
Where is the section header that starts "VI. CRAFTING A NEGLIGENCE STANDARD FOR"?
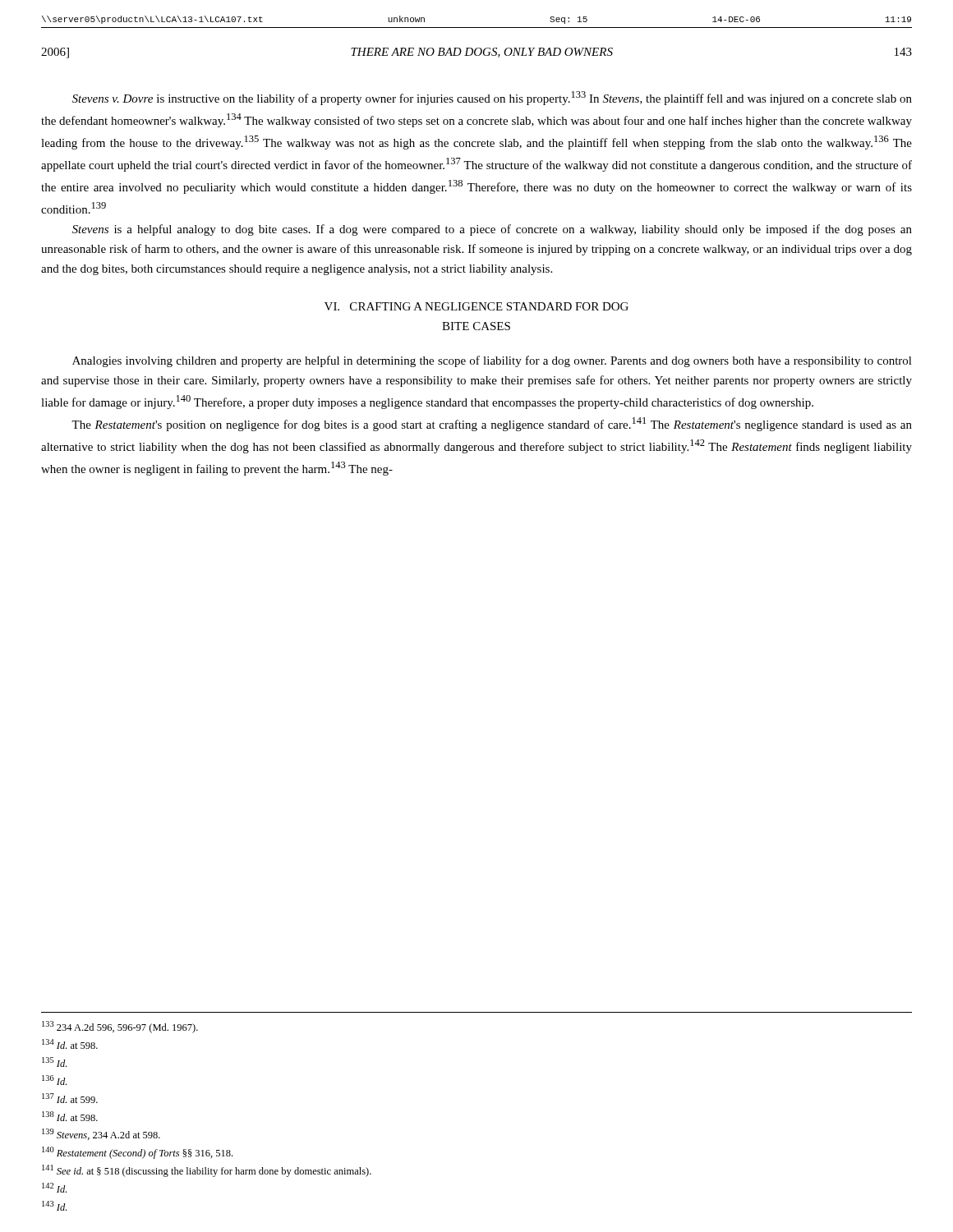(476, 316)
